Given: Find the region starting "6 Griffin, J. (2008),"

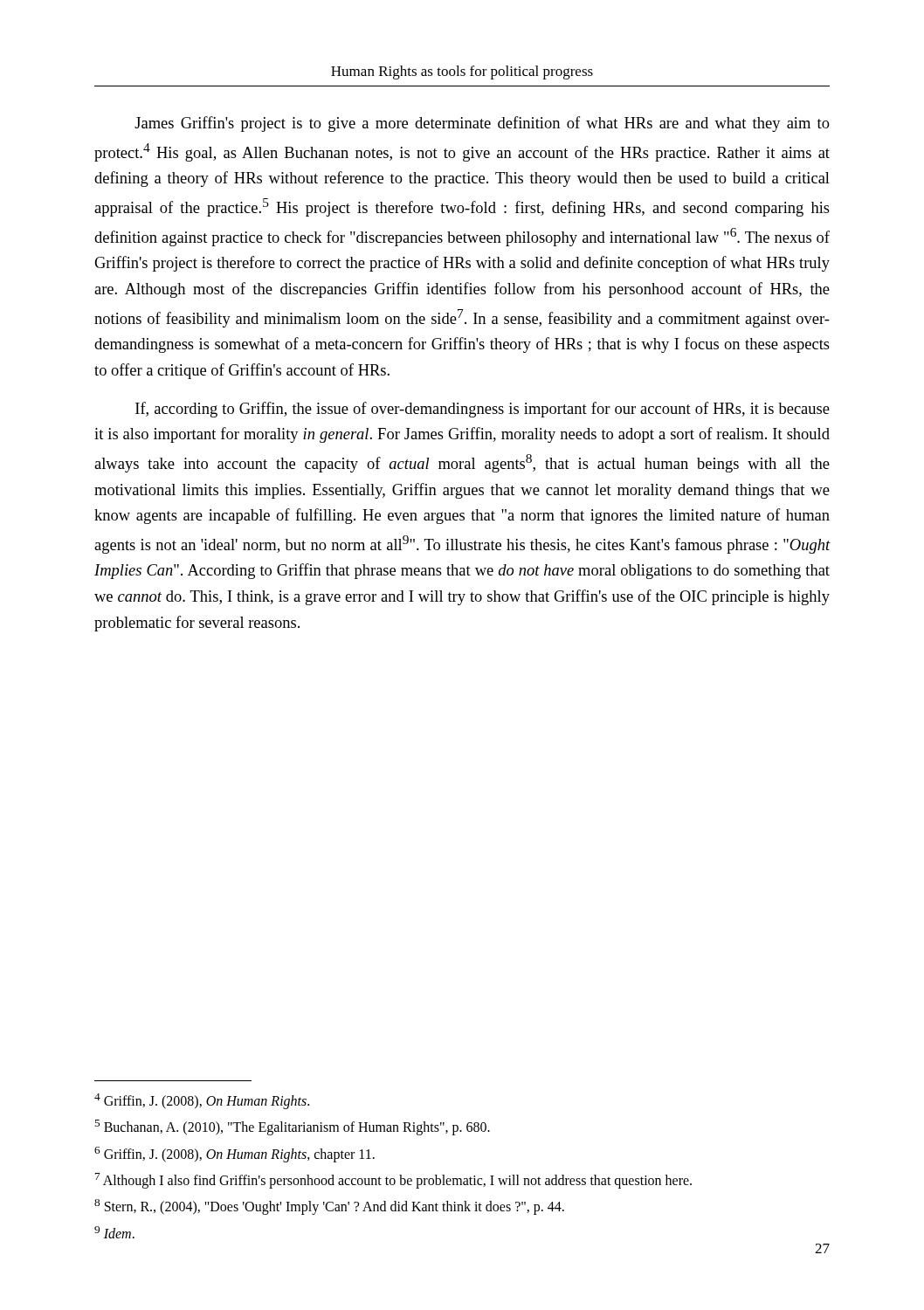Looking at the screenshot, I should [235, 1152].
